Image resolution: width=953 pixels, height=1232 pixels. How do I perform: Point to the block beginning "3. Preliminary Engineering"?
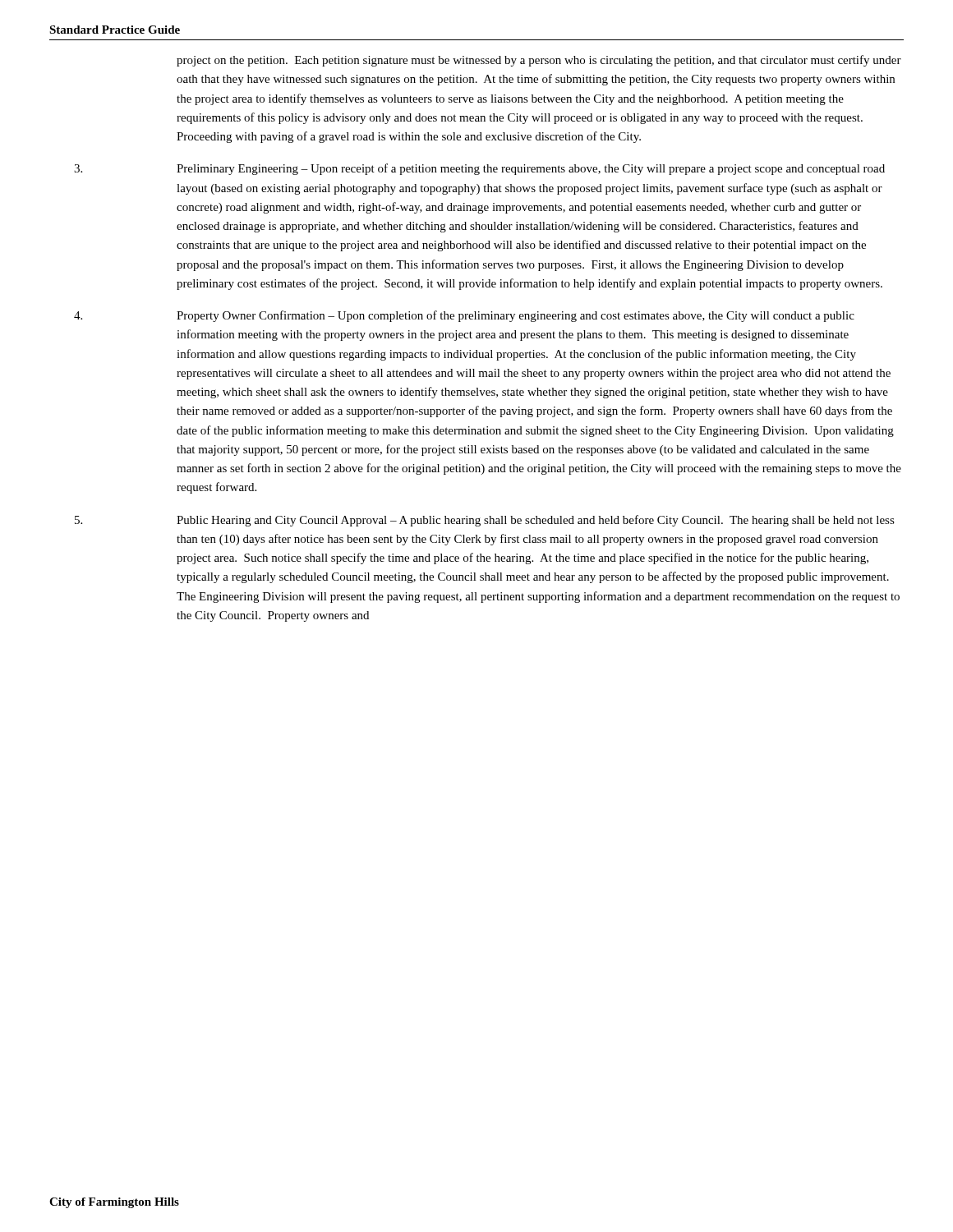476,226
